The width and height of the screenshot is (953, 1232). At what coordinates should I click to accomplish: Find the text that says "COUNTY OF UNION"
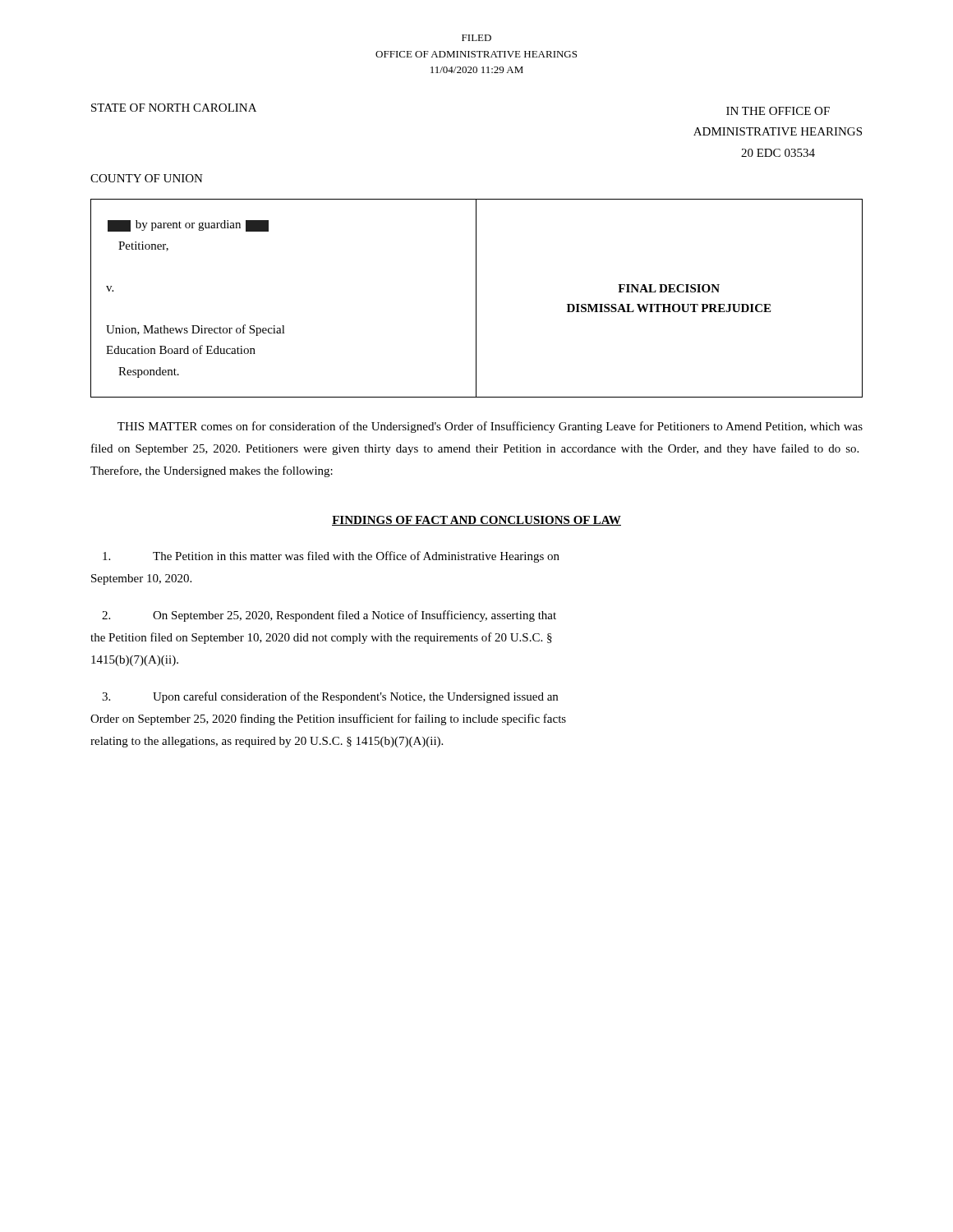tap(147, 178)
